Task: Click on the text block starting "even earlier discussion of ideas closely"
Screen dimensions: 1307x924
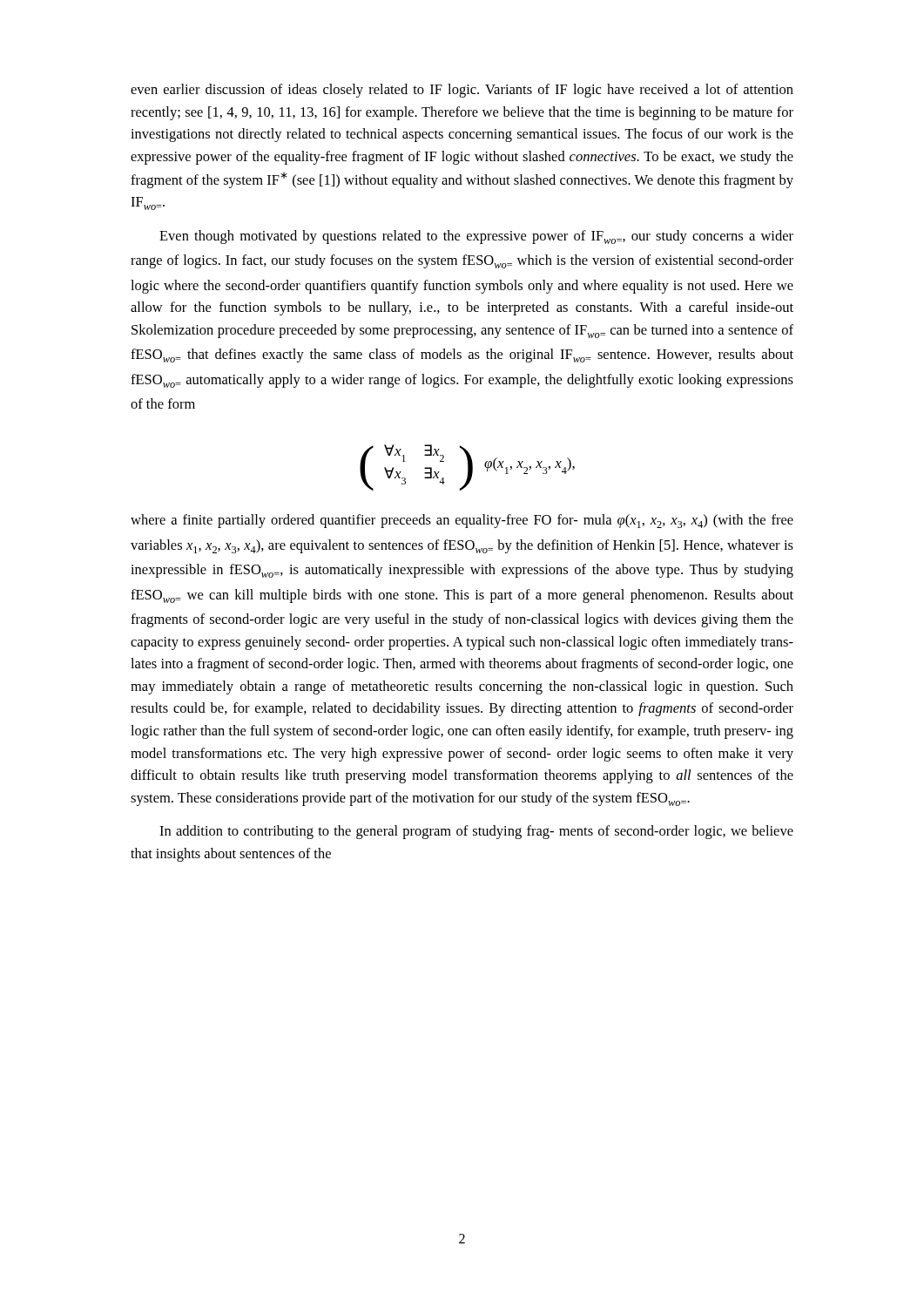Action: [462, 247]
